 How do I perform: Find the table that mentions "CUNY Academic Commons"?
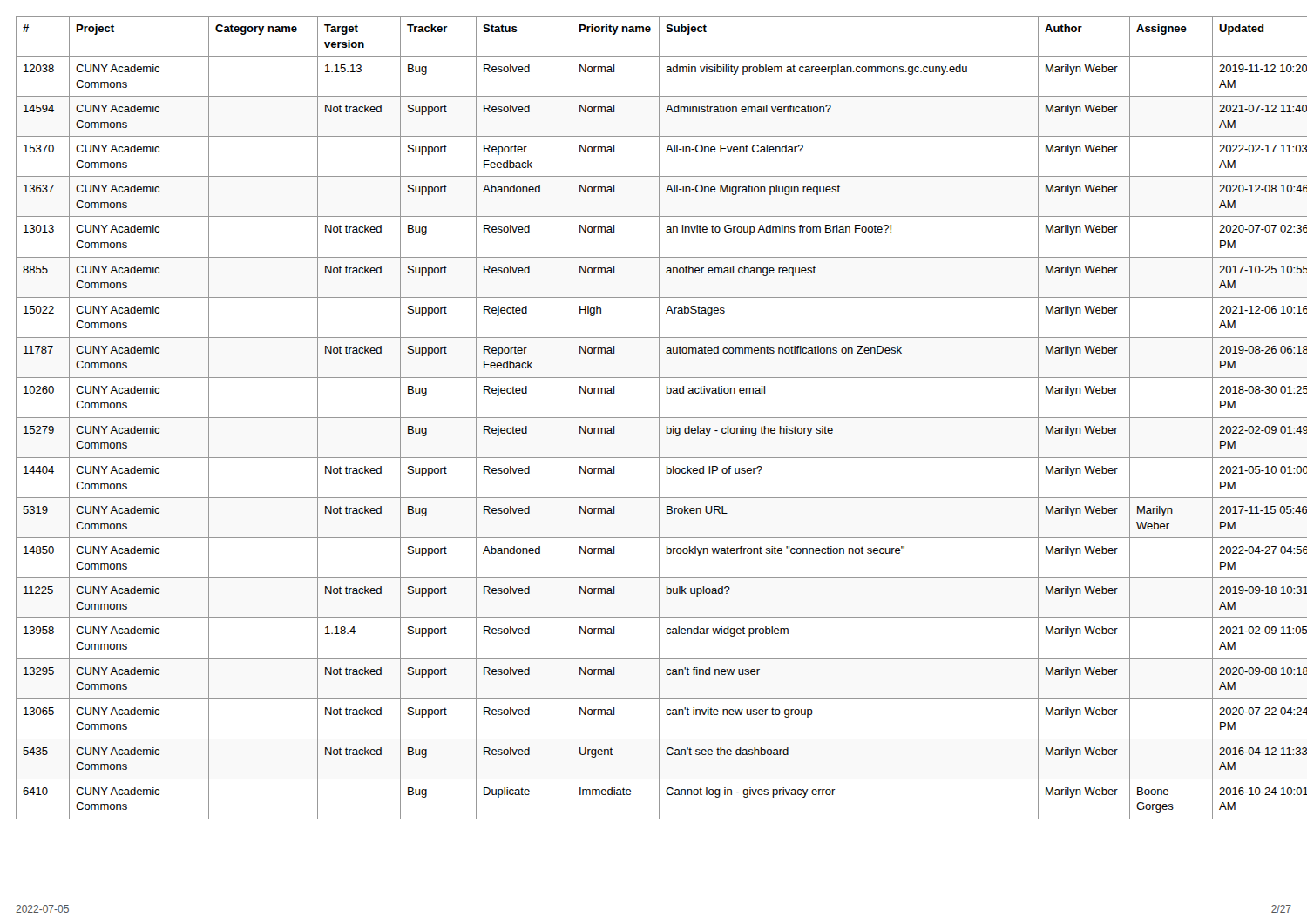[654, 418]
